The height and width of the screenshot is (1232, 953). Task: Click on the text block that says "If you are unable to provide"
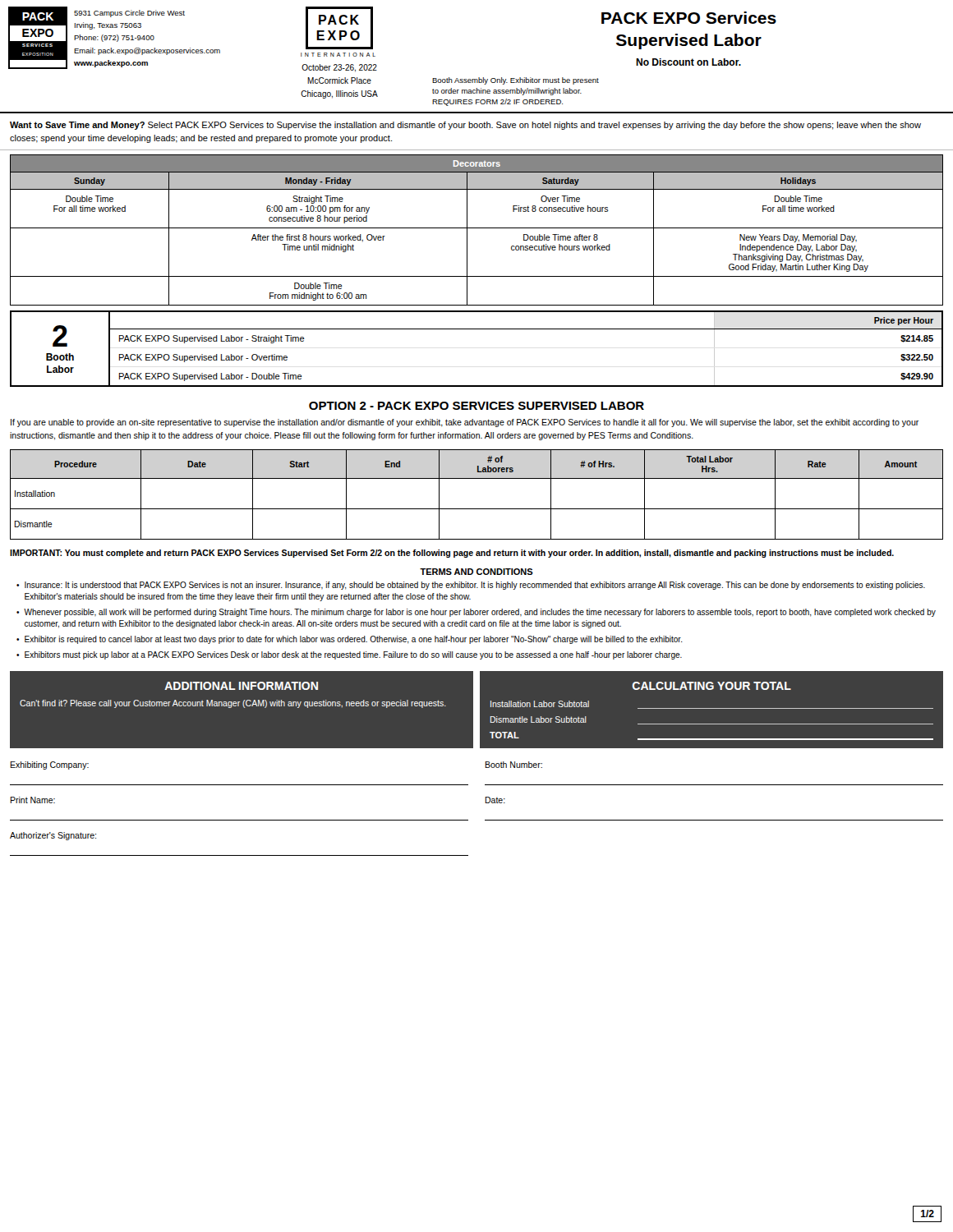pos(464,429)
